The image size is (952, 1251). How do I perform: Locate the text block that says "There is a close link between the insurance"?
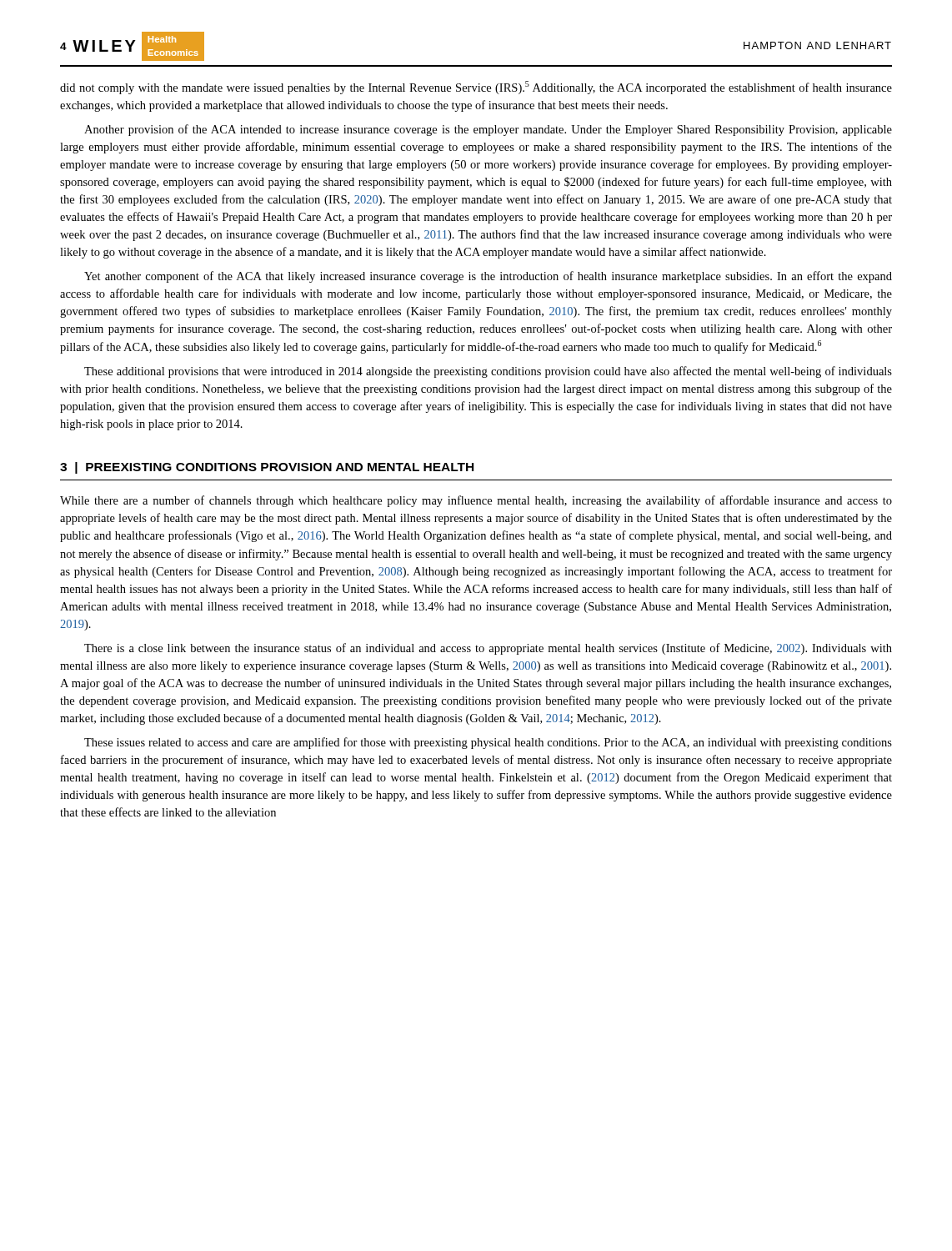point(476,683)
